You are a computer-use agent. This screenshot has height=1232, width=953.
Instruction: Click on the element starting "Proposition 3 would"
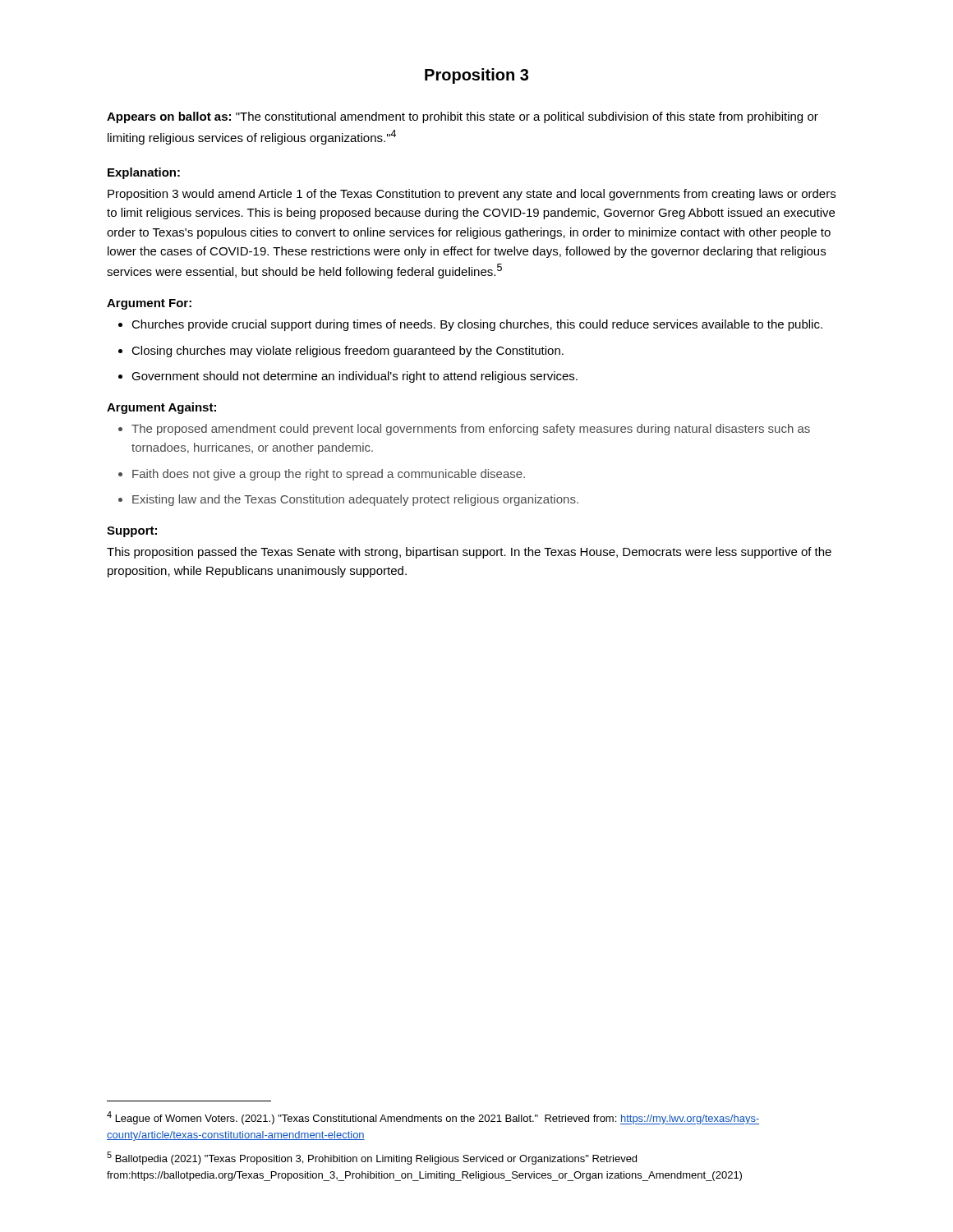point(471,232)
